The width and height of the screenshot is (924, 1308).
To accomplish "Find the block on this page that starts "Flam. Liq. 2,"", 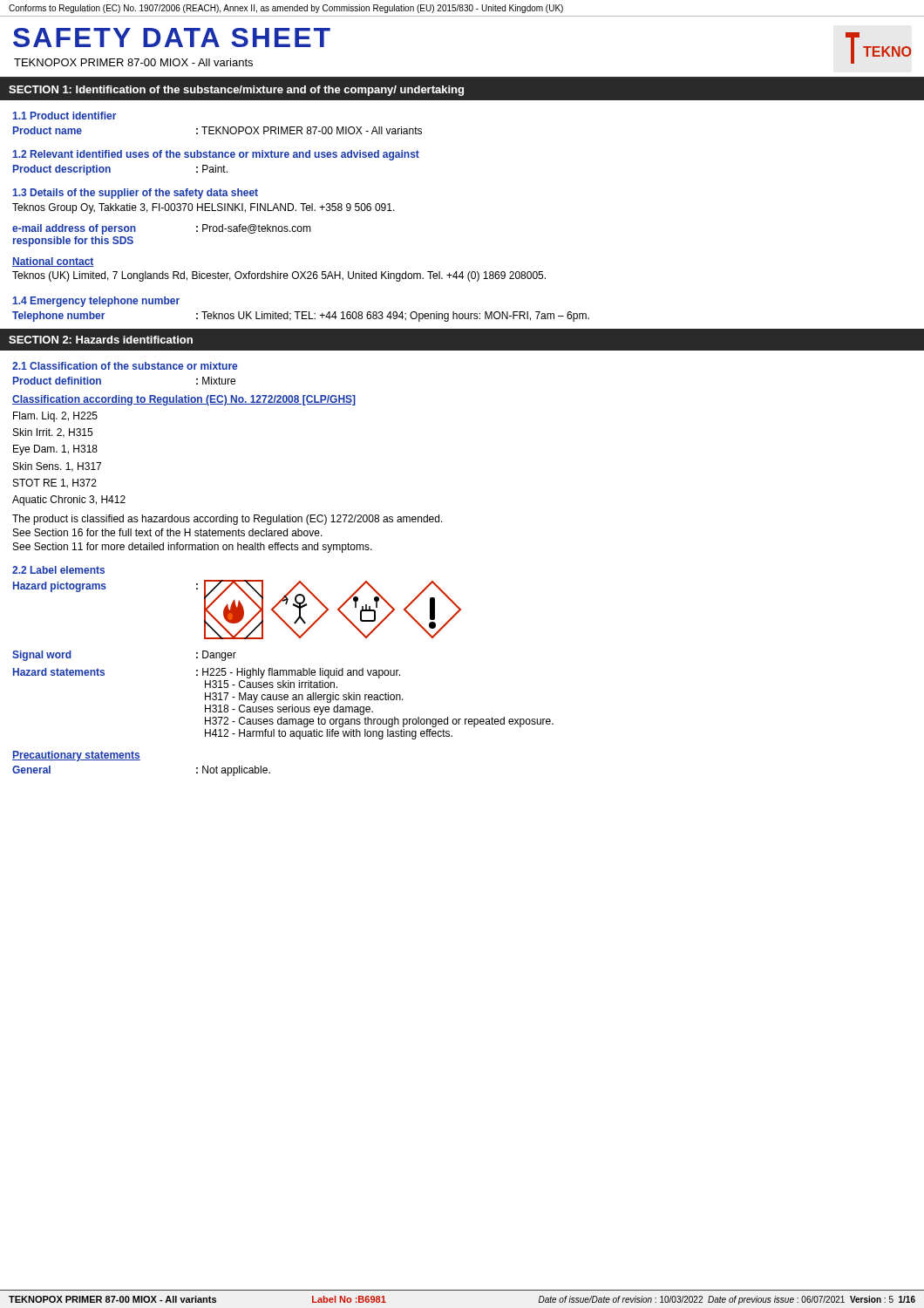I will (69, 458).
